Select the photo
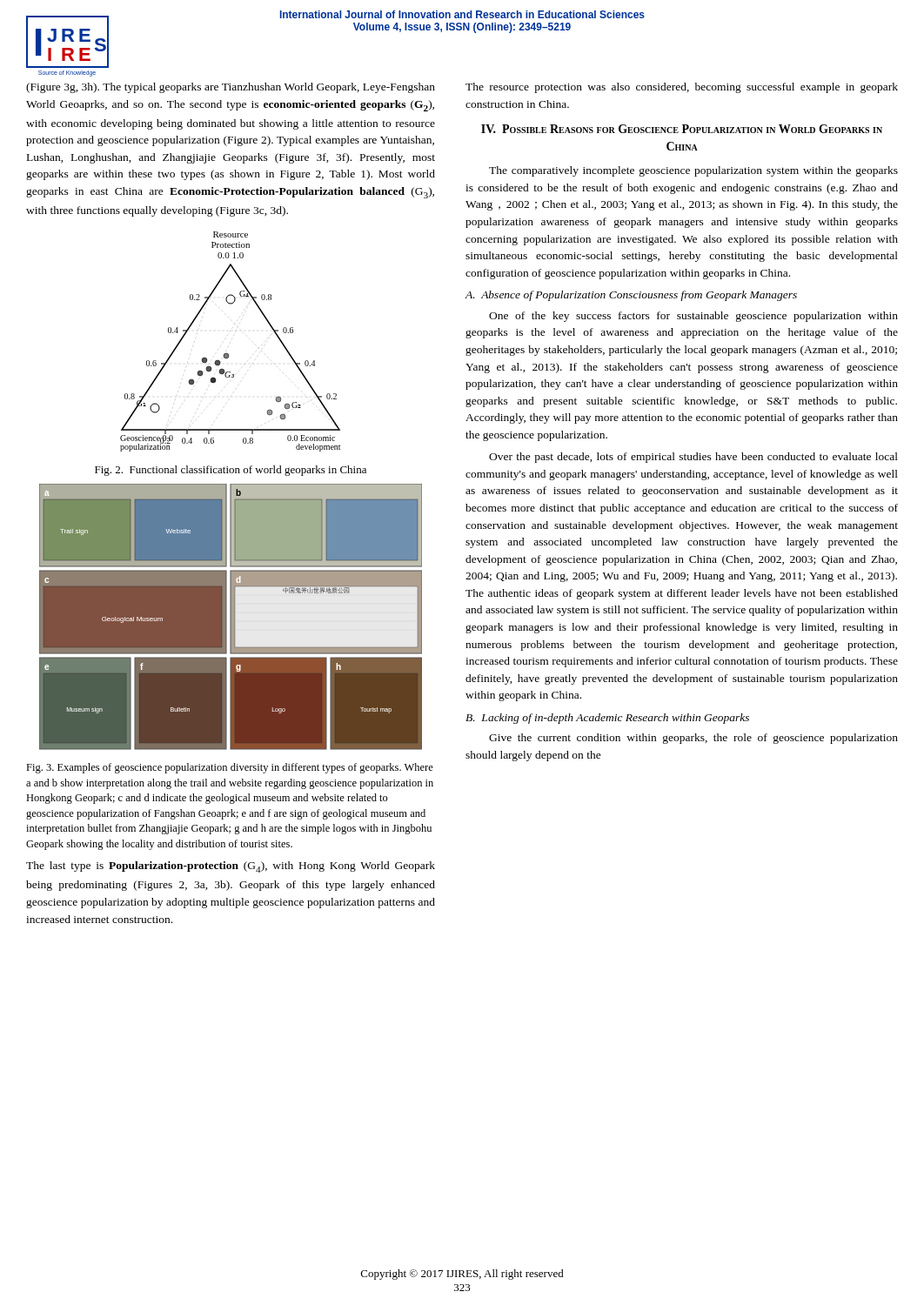 231,621
